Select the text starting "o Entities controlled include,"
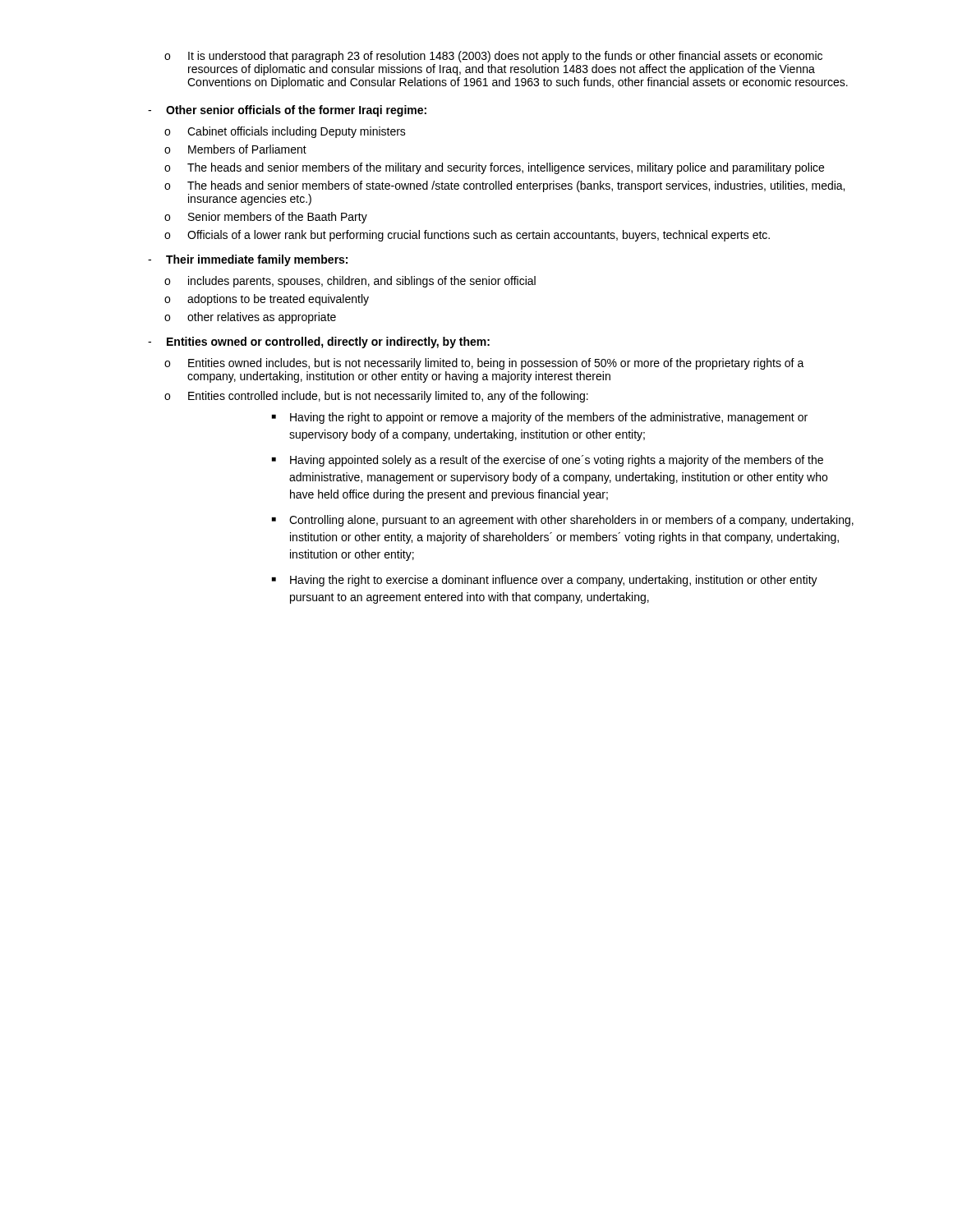This screenshot has height=1232, width=953. (x=377, y=396)
